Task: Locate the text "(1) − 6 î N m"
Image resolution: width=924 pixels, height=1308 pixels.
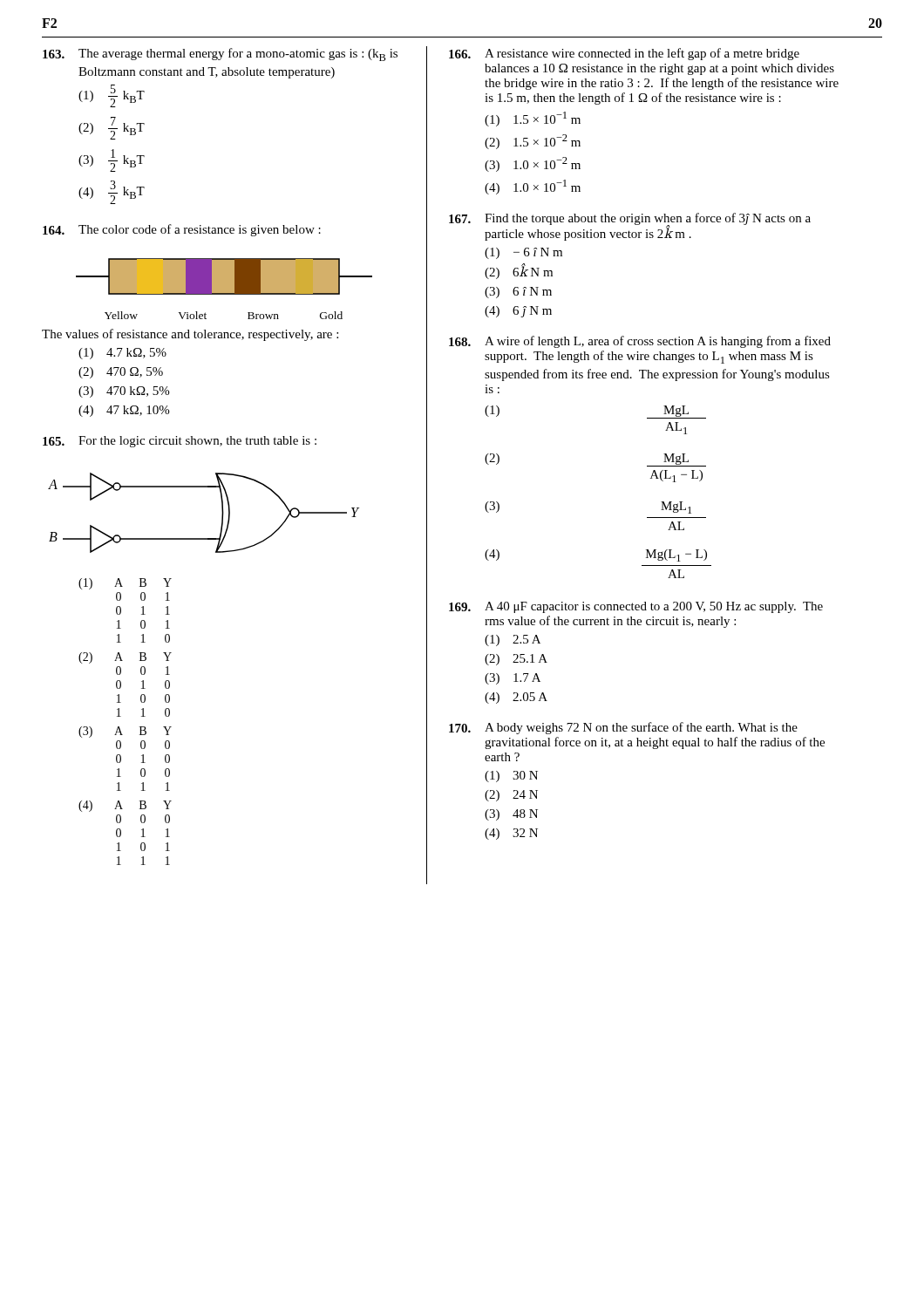Action: pyautogui.click(x=523, y=253)
